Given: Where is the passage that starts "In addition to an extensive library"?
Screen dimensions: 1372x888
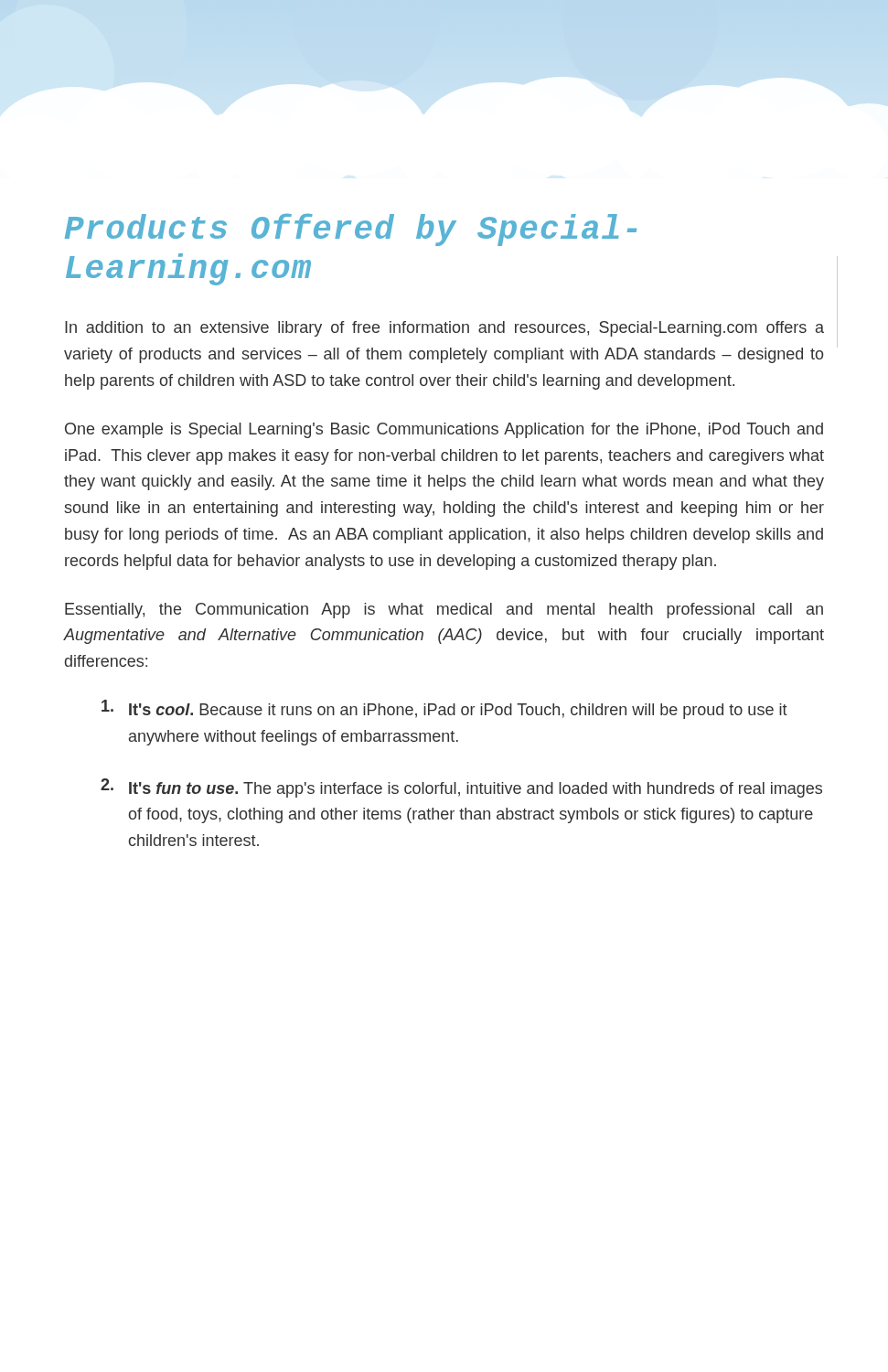Looking at the screenshot, I should point(444,355).
